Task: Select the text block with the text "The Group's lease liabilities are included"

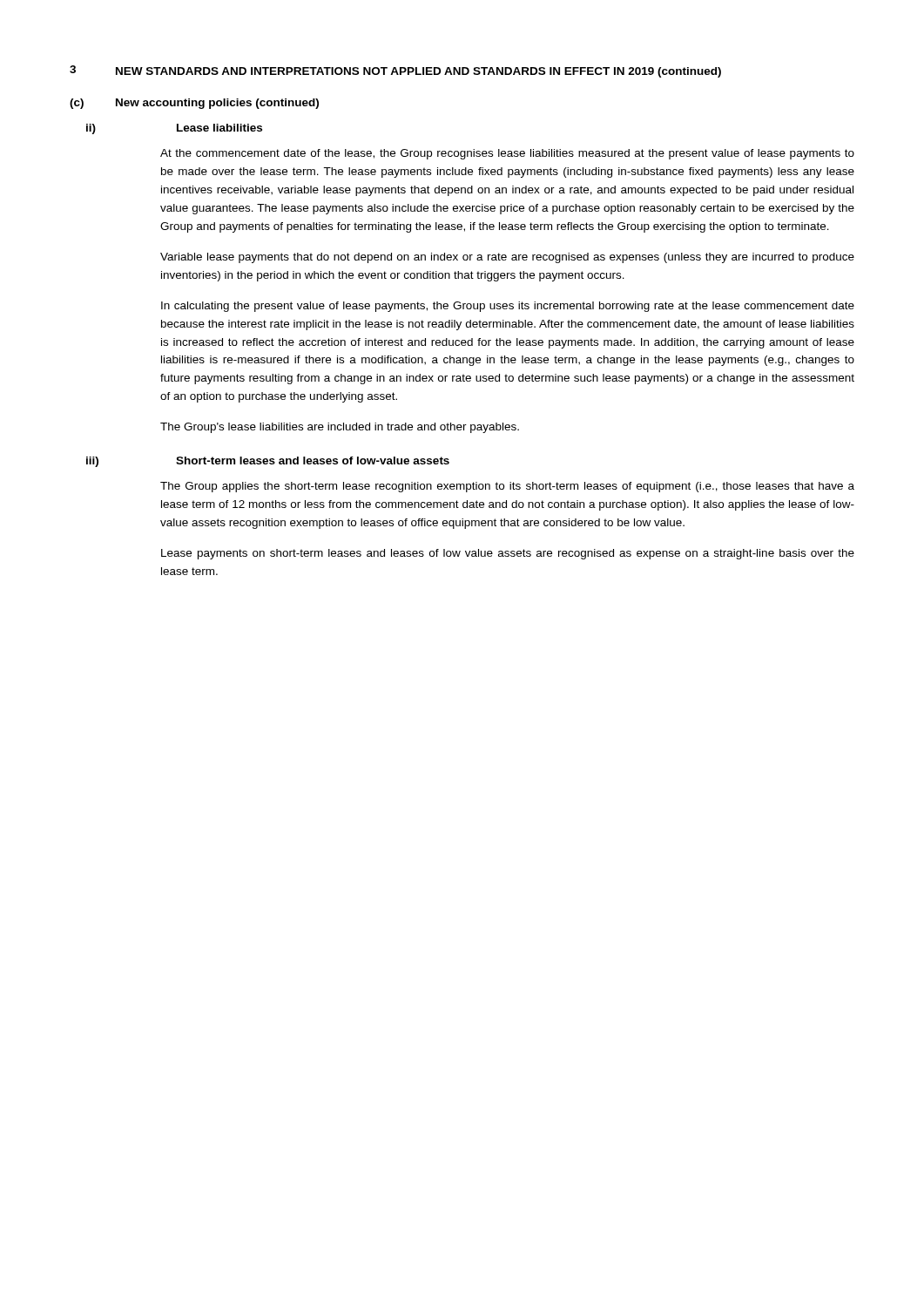Action: 462,428
